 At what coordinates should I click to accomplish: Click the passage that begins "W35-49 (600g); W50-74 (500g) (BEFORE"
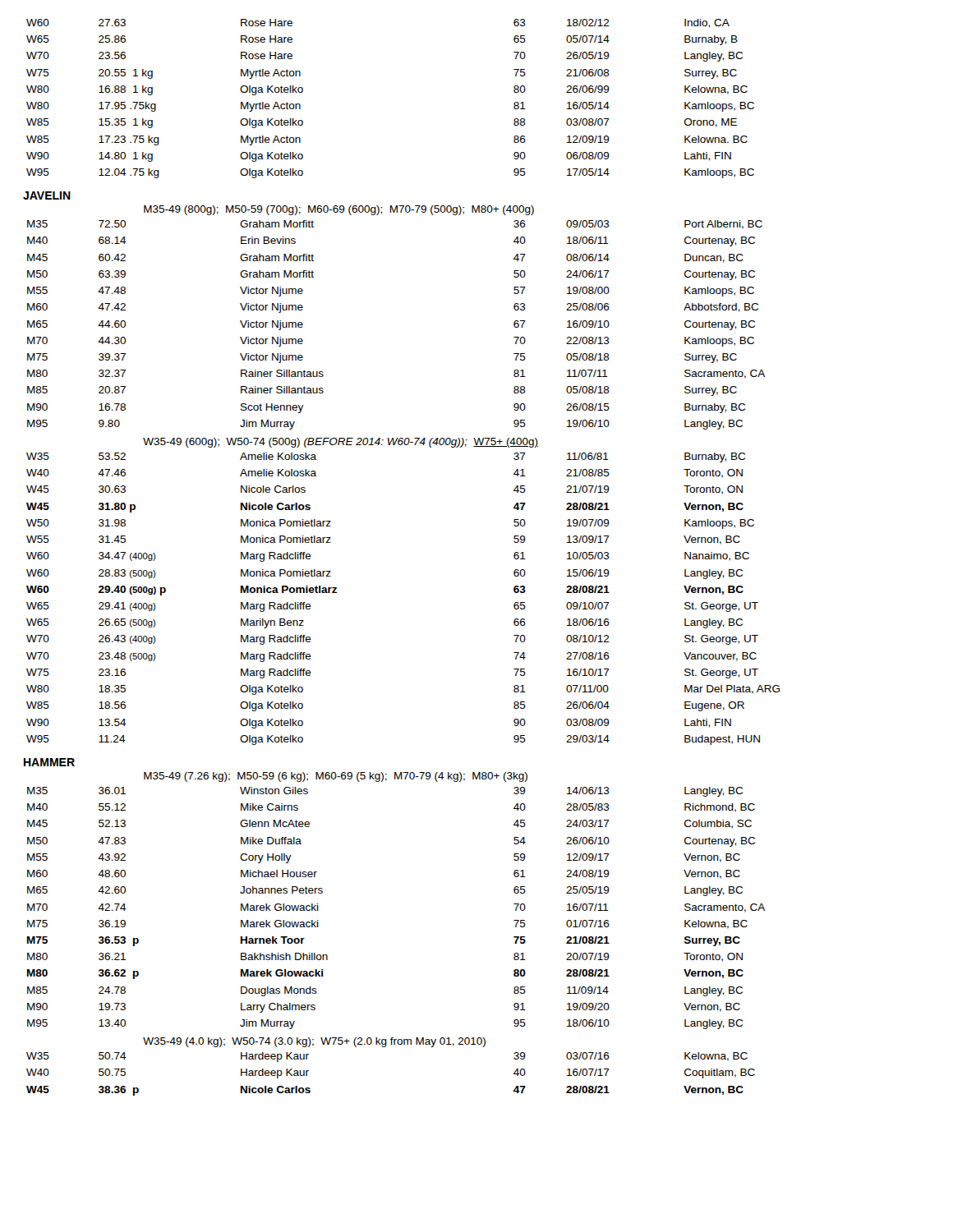(281, 442)
